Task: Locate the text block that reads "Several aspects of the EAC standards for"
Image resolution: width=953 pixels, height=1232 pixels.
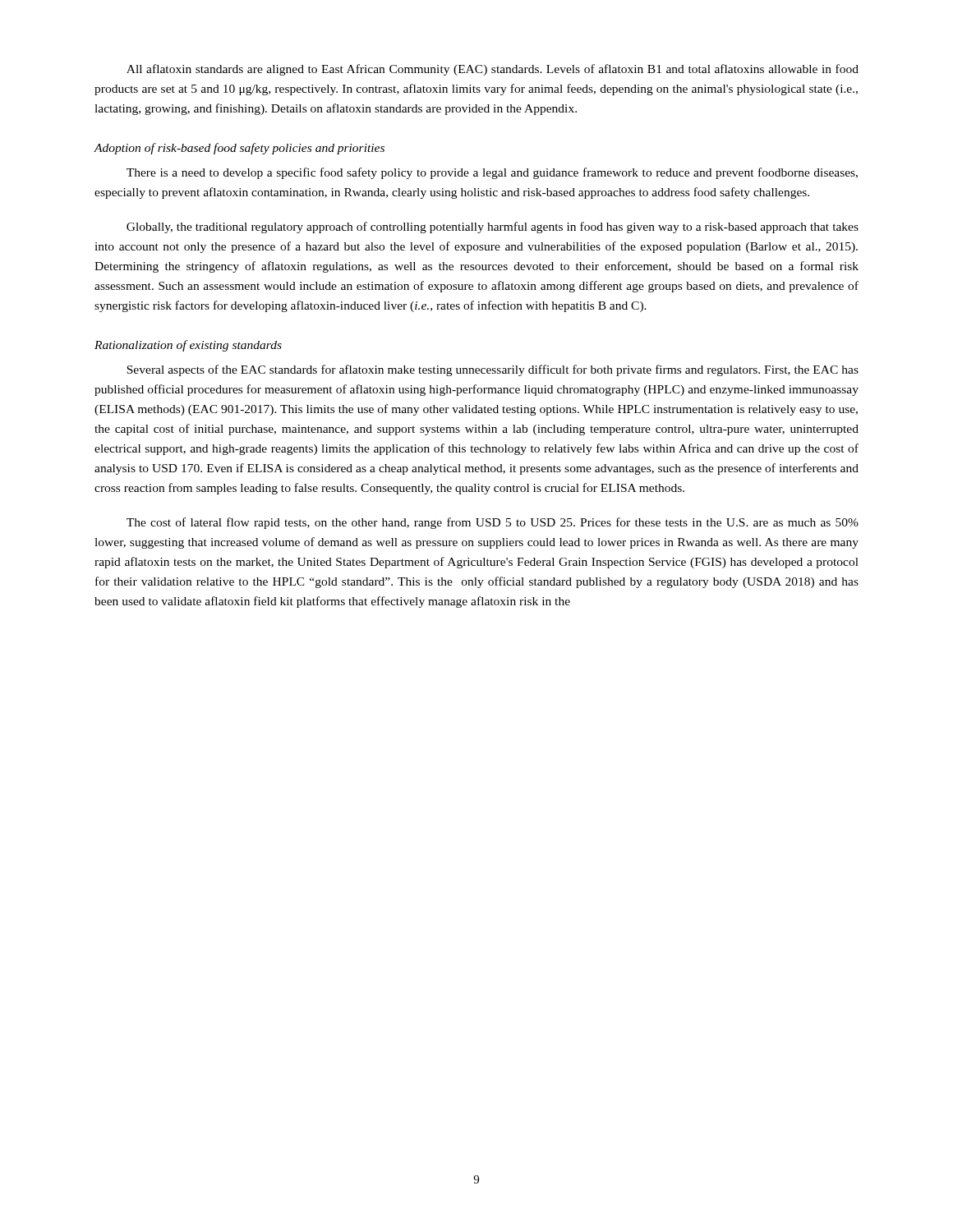Action: 476,429
